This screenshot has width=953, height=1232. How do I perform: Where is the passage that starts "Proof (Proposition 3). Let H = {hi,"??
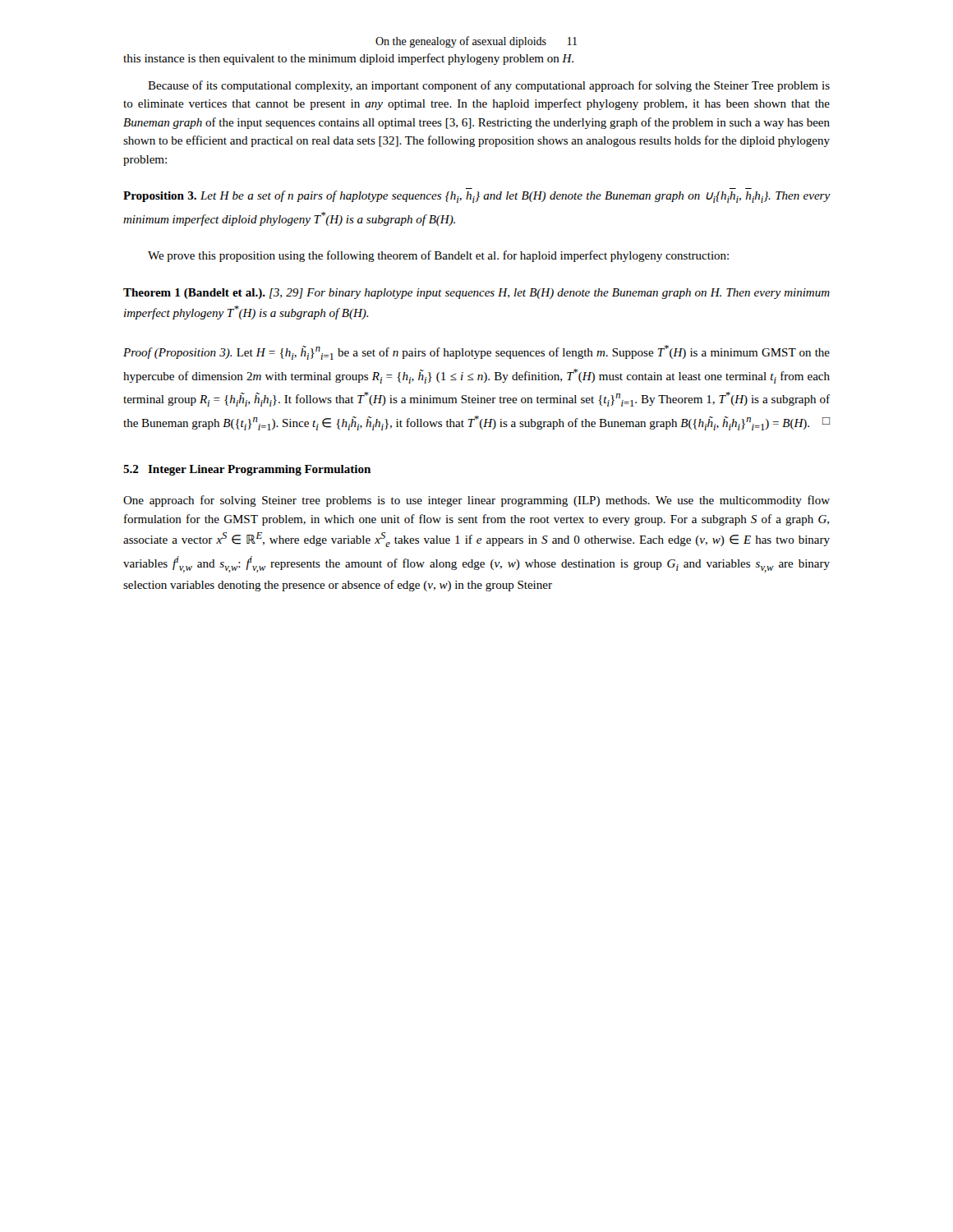point(476,388)
